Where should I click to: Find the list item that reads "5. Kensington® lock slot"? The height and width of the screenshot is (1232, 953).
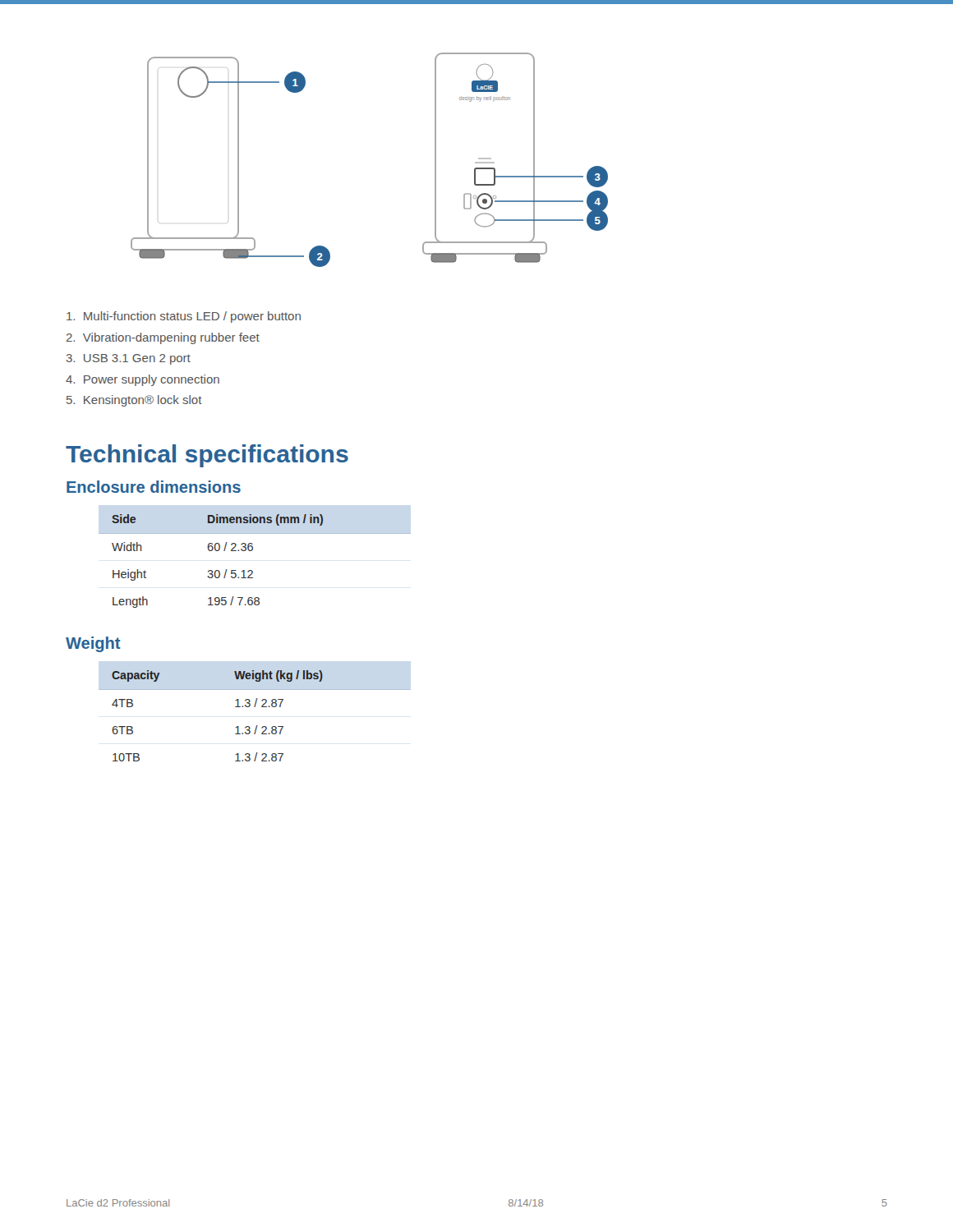(134, 400)
